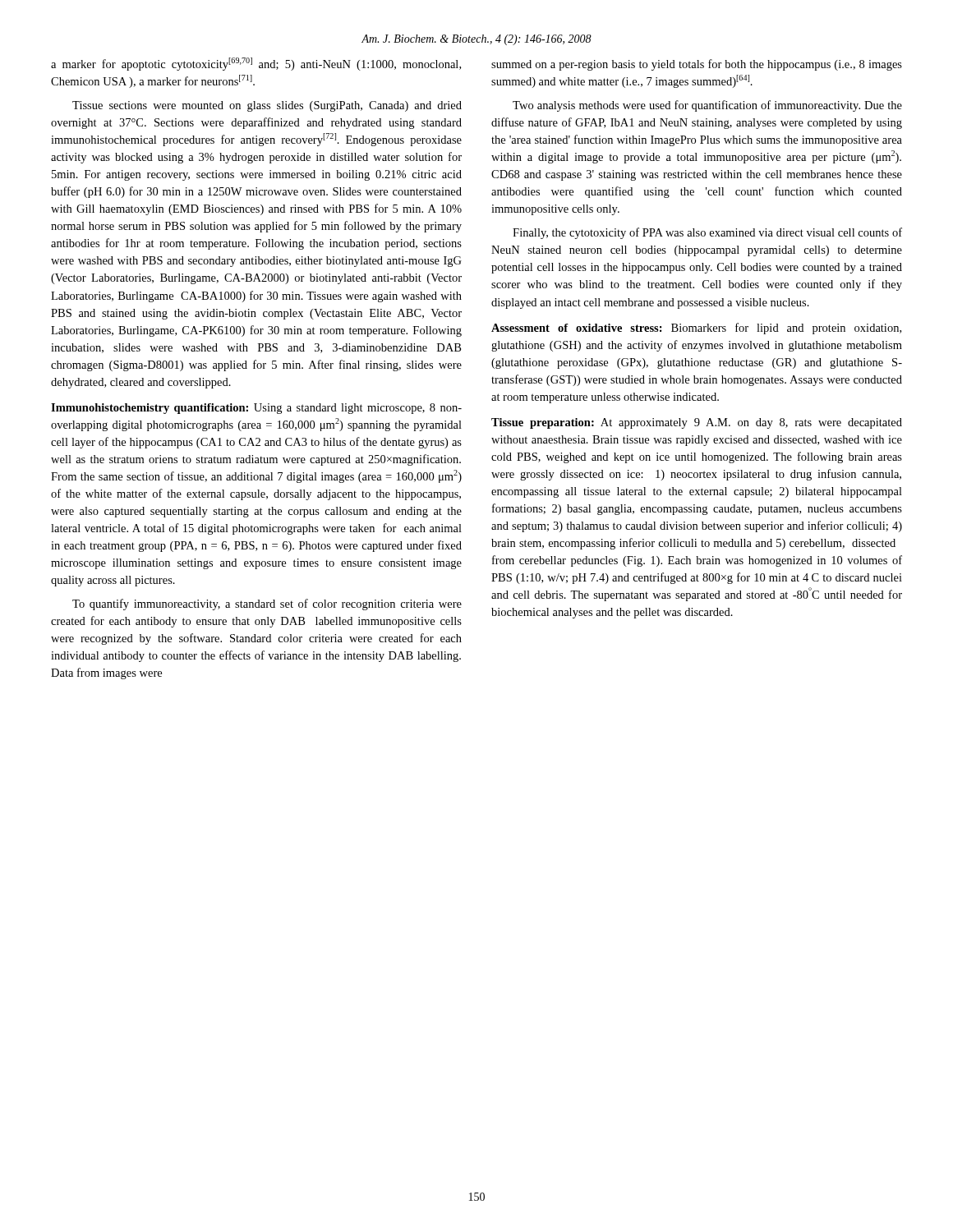Image resolution: width=953 pixels, height=1232 pixels.
Task: Locate the region starting "Immunohistochemistry quantification: Using"
Action: 256,540
